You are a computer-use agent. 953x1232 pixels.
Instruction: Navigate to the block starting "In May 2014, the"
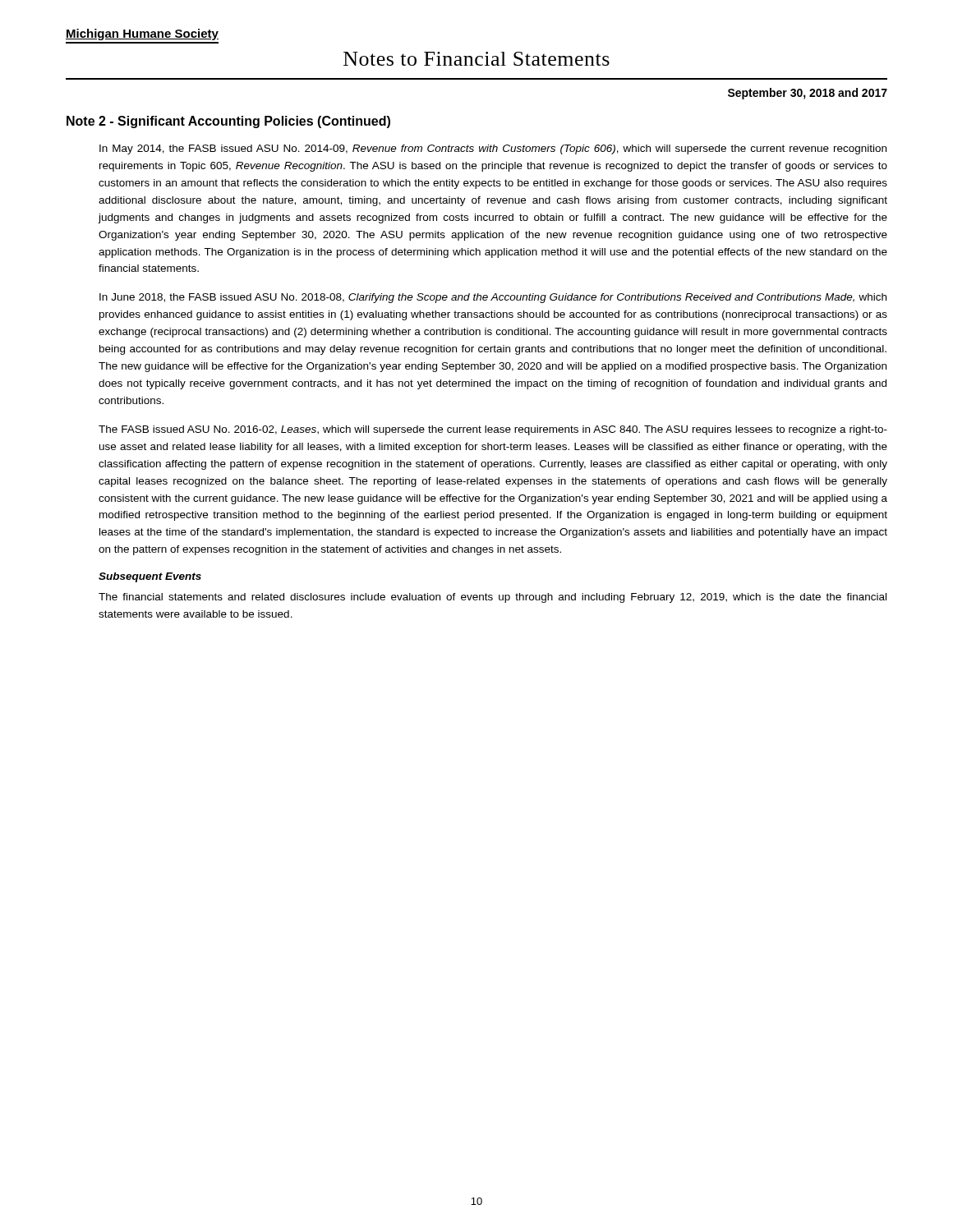pos(493,208)
